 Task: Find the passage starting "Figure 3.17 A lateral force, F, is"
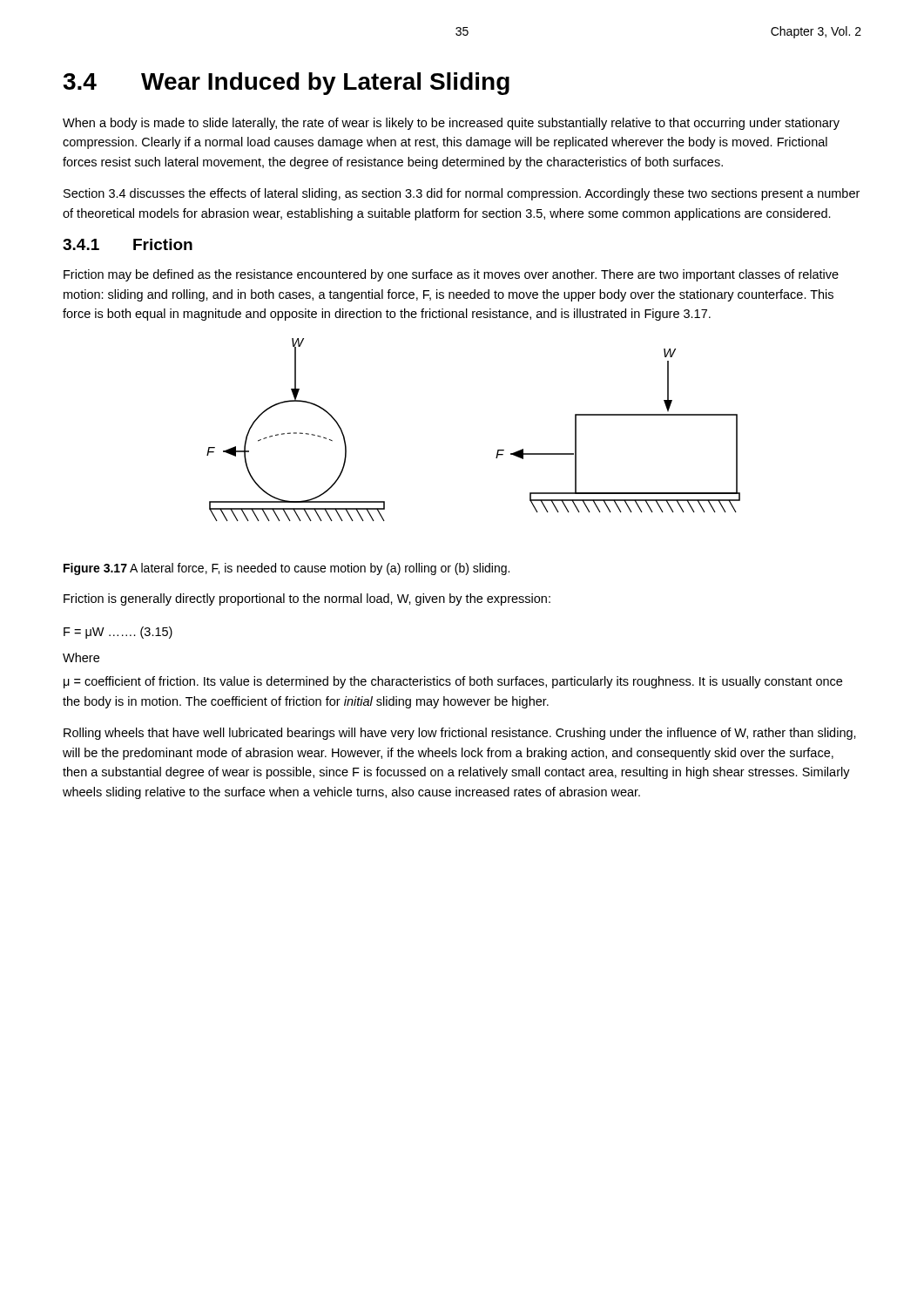click(x=287, y=568)
